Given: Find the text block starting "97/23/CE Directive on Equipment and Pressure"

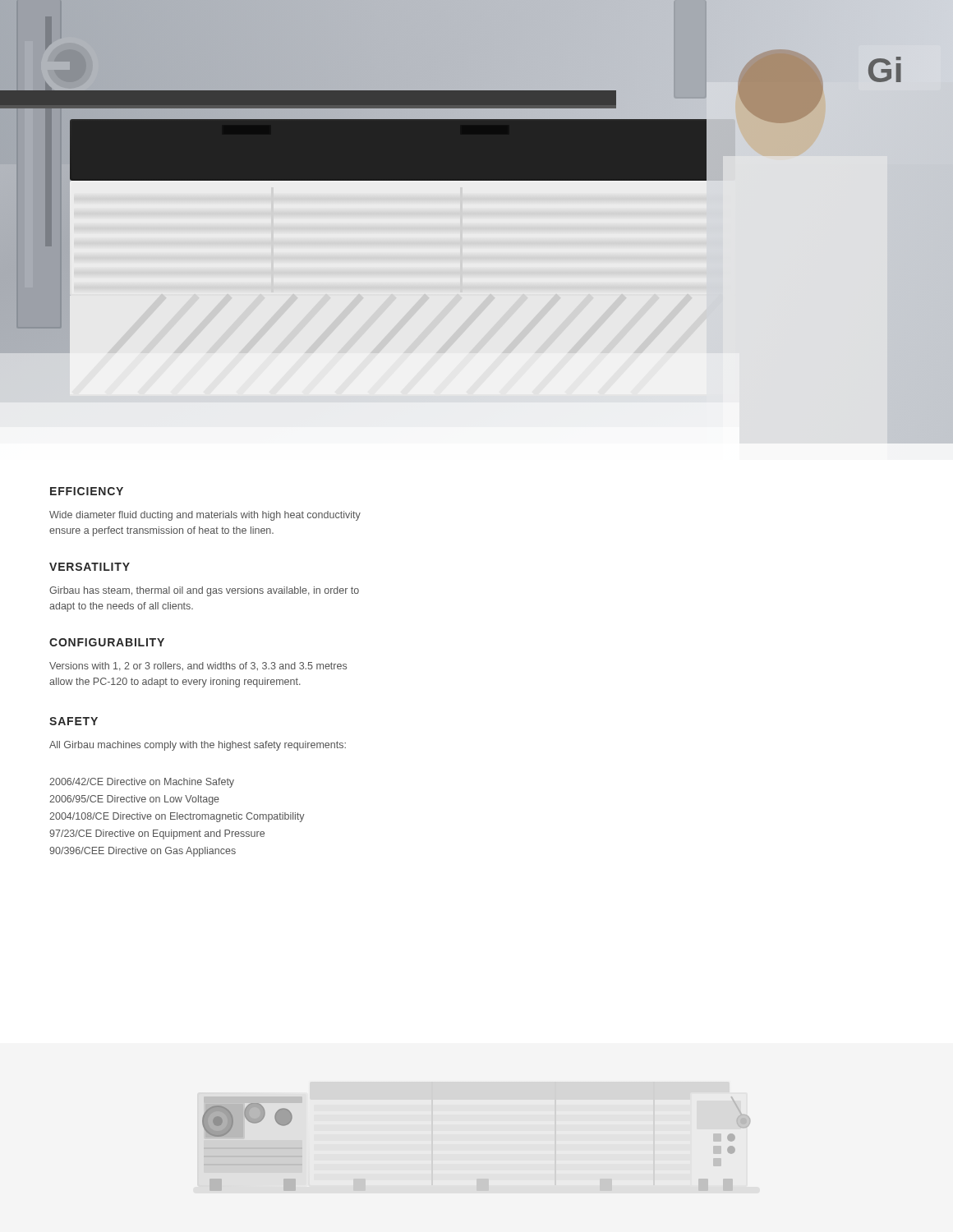Looking at the screenshot, I should pyautogui.click(x=157, y=834).
